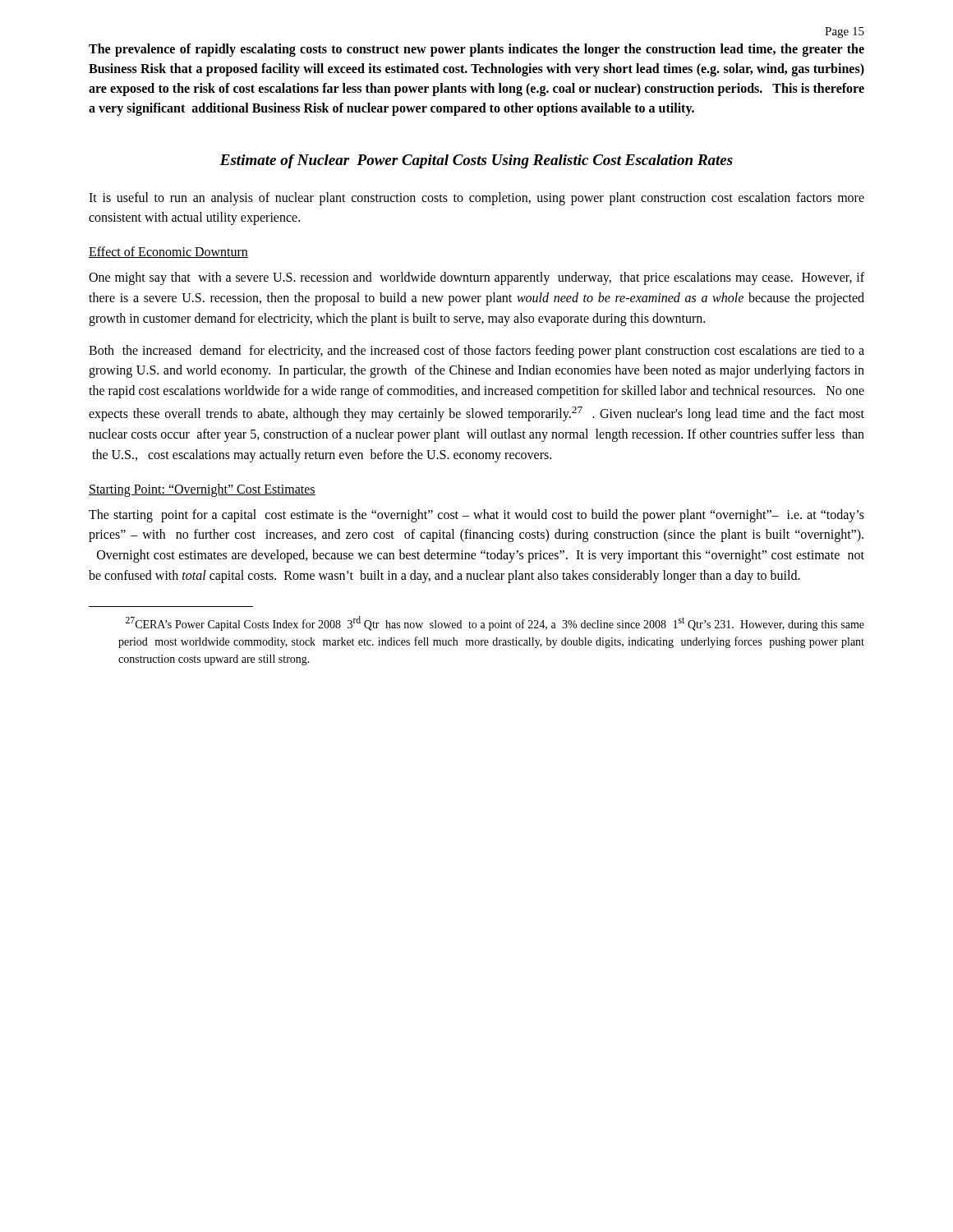This screenshot has height=1232, width=953.
Task: Point to the region starting "The starting point for a capital"
Action: 476,545
